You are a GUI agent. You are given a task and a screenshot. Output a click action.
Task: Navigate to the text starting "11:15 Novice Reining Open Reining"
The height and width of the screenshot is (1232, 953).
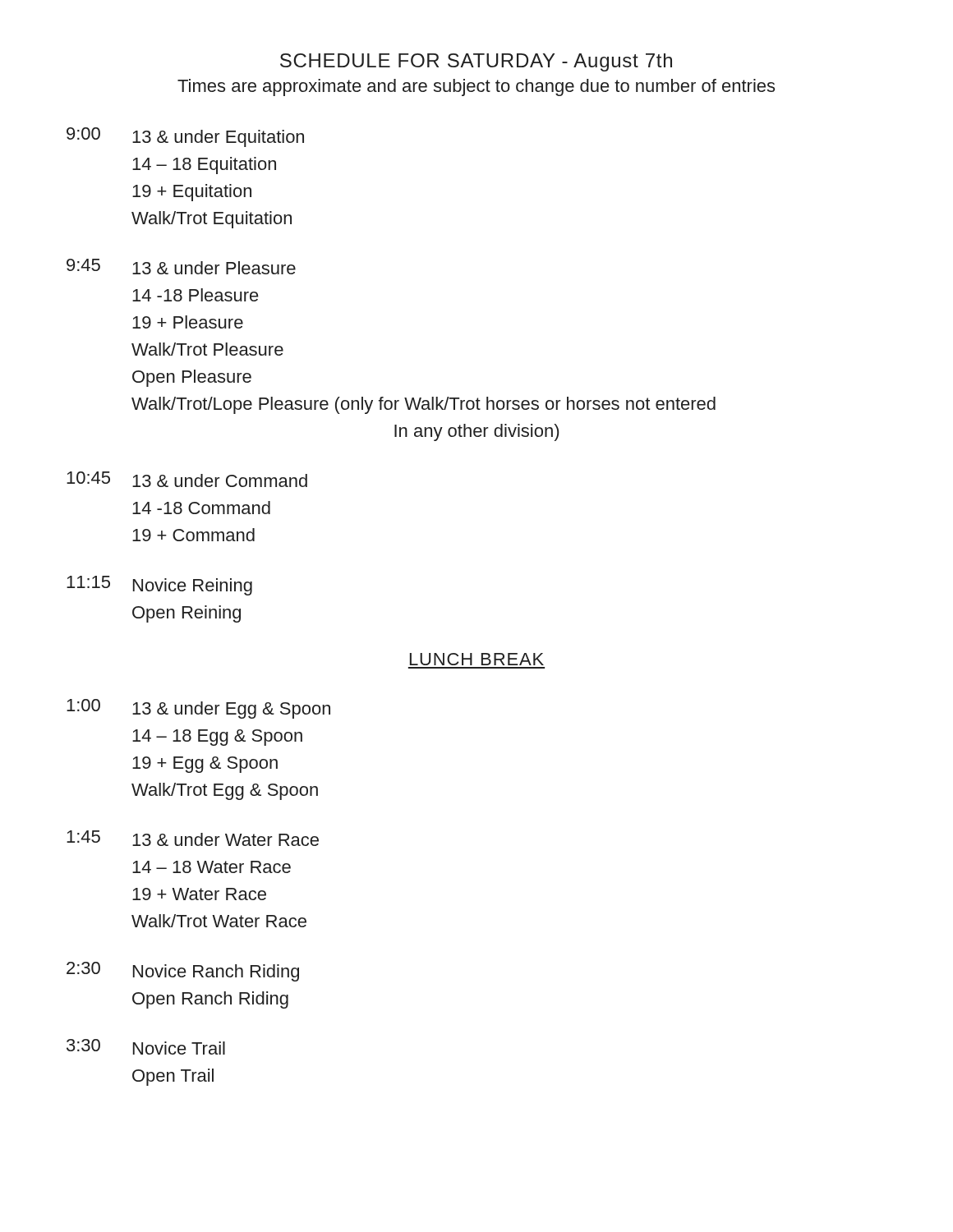pyautogui.click(x=159, y=586)
